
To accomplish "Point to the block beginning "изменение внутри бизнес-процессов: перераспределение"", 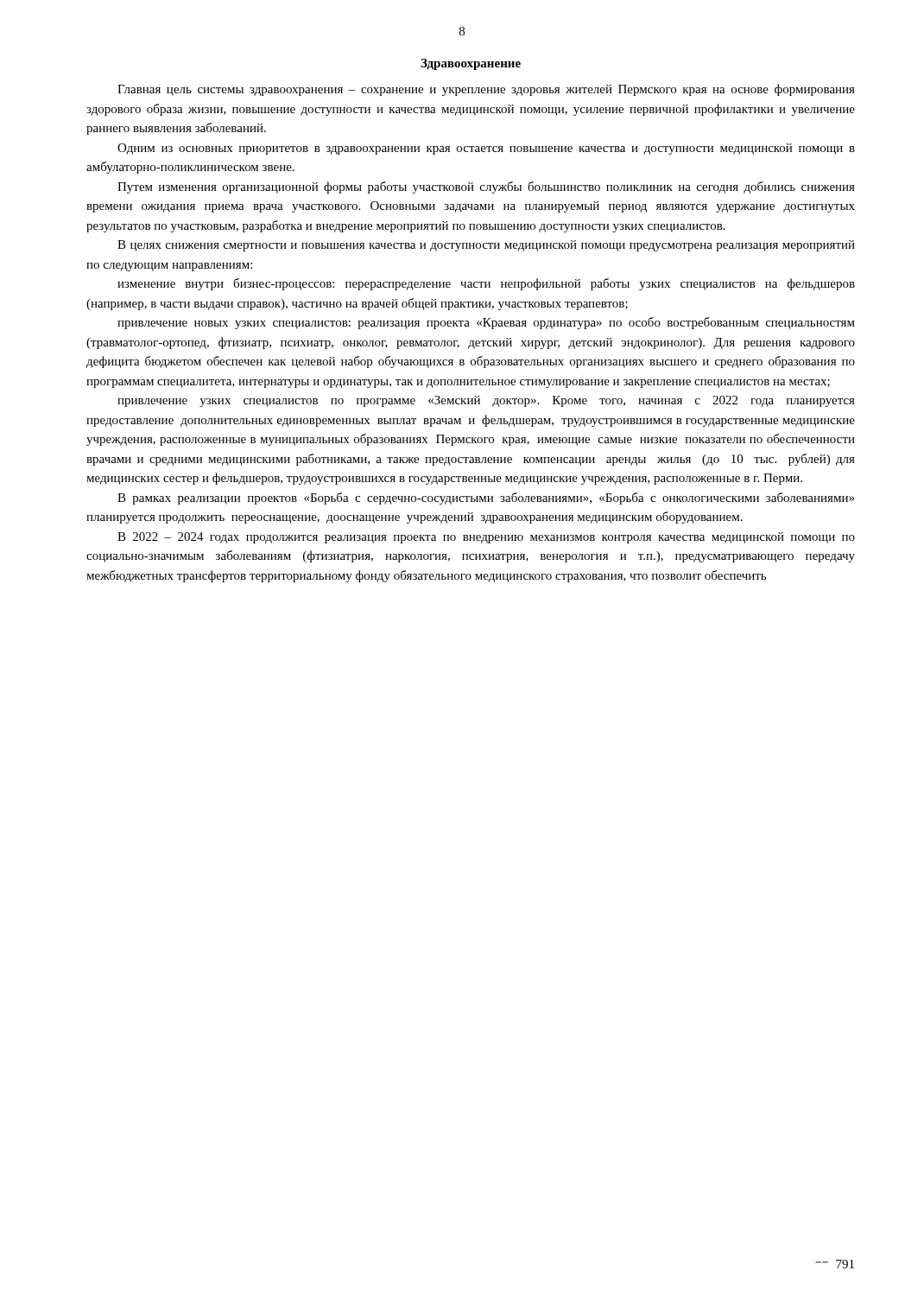I will pos(471,293).
